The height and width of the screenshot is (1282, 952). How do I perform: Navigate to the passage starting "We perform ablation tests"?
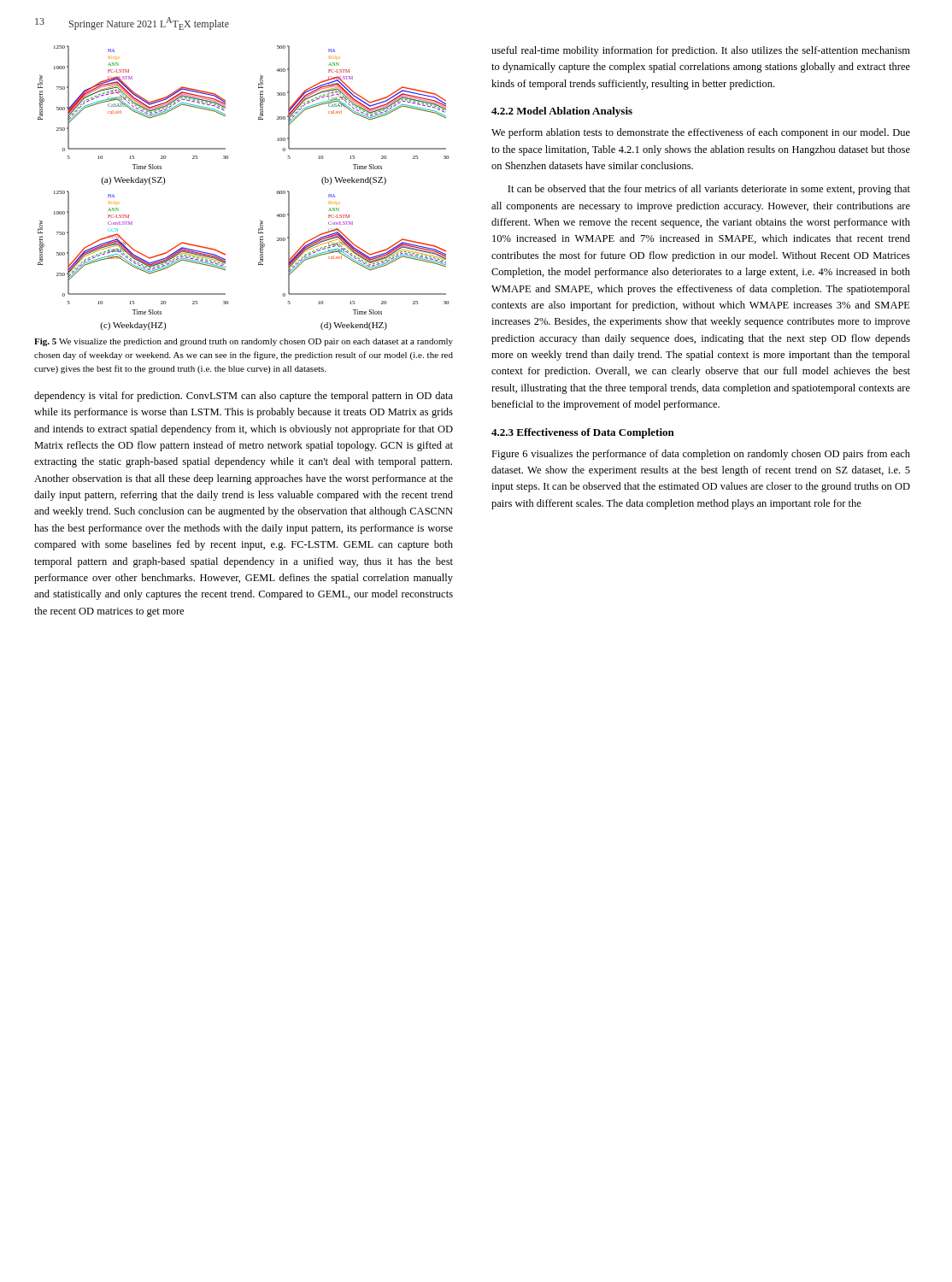[x=701, y=269]
